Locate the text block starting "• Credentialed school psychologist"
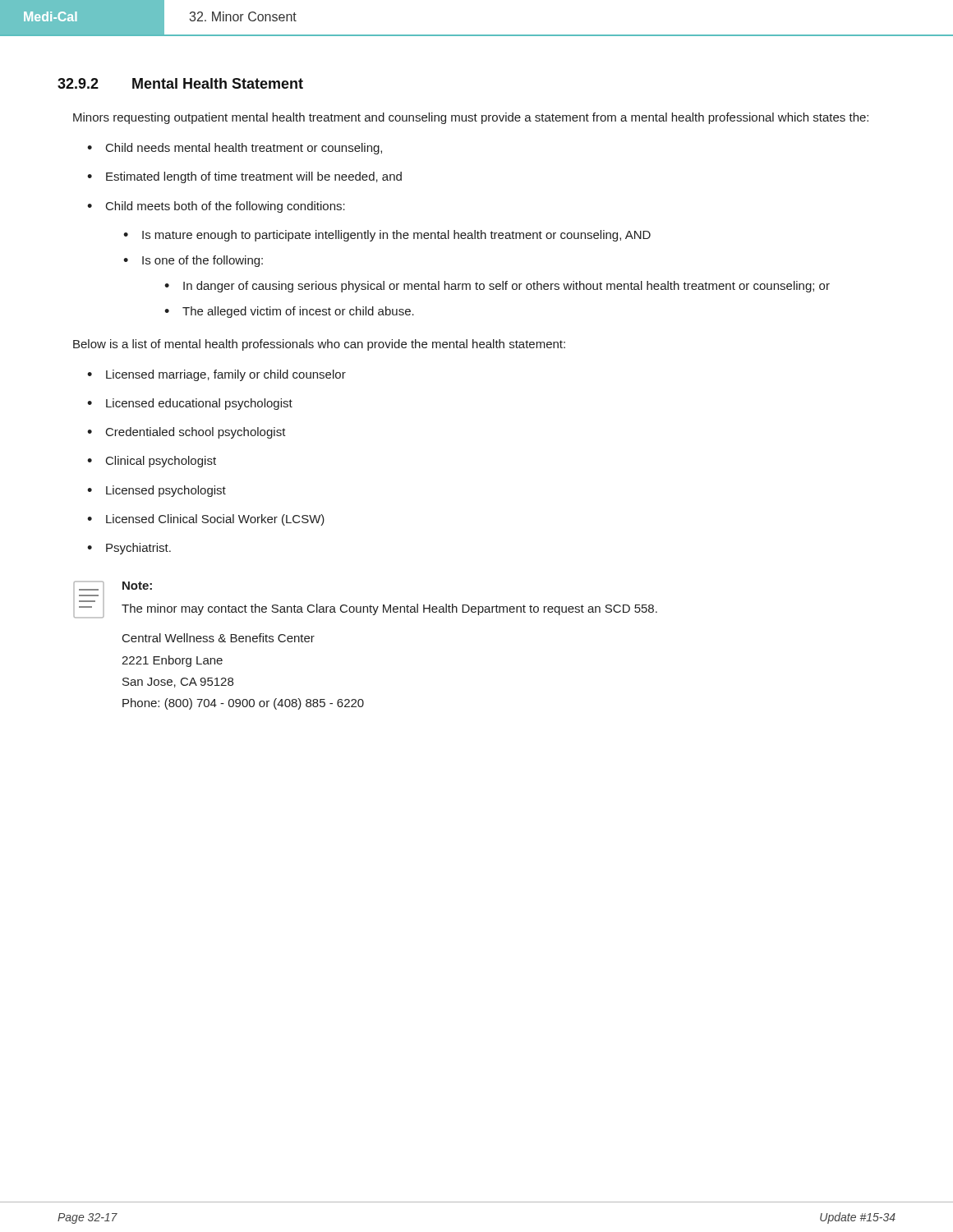 186,433
